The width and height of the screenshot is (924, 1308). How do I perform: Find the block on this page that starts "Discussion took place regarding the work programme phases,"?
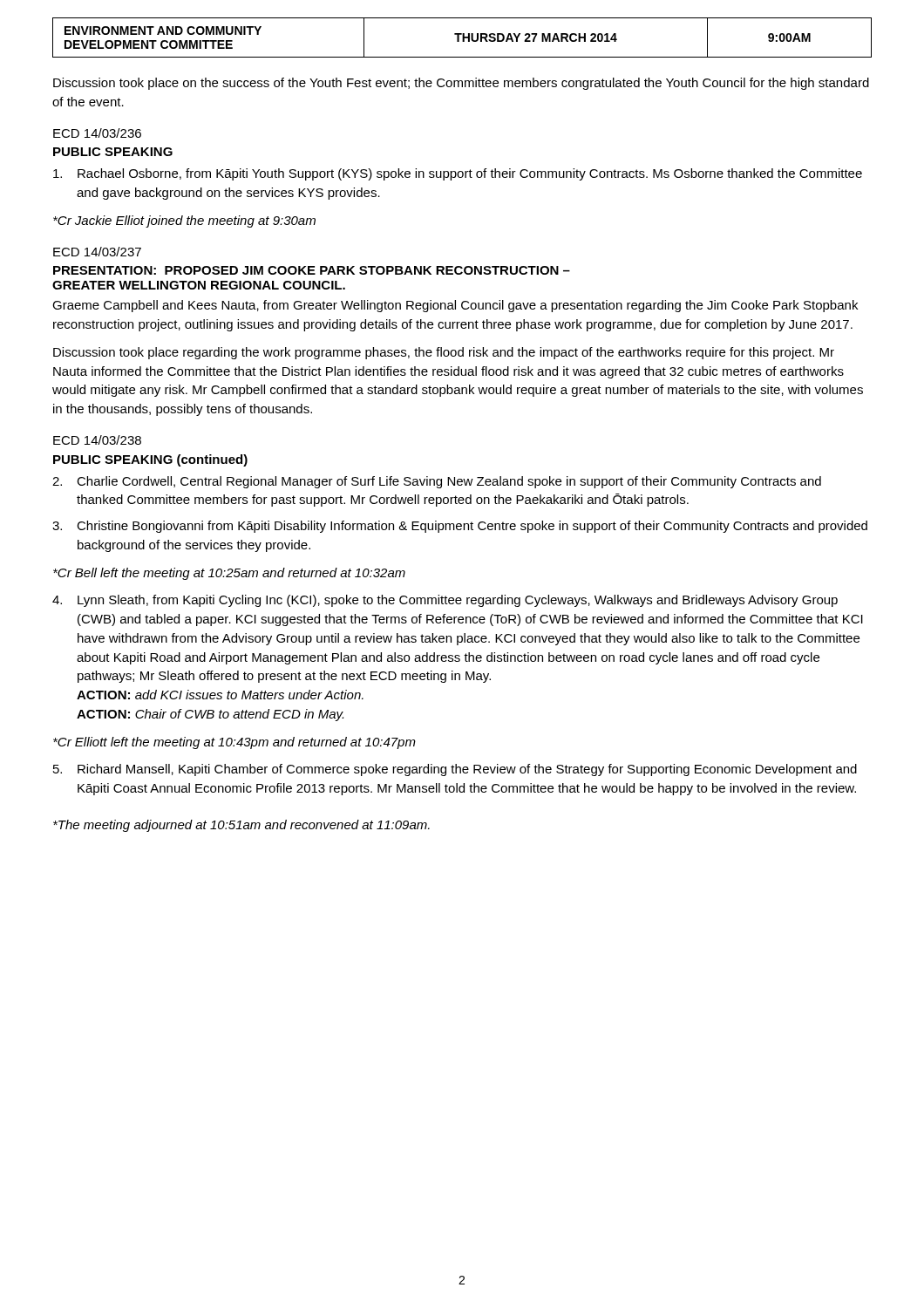(x=458, y=380)
